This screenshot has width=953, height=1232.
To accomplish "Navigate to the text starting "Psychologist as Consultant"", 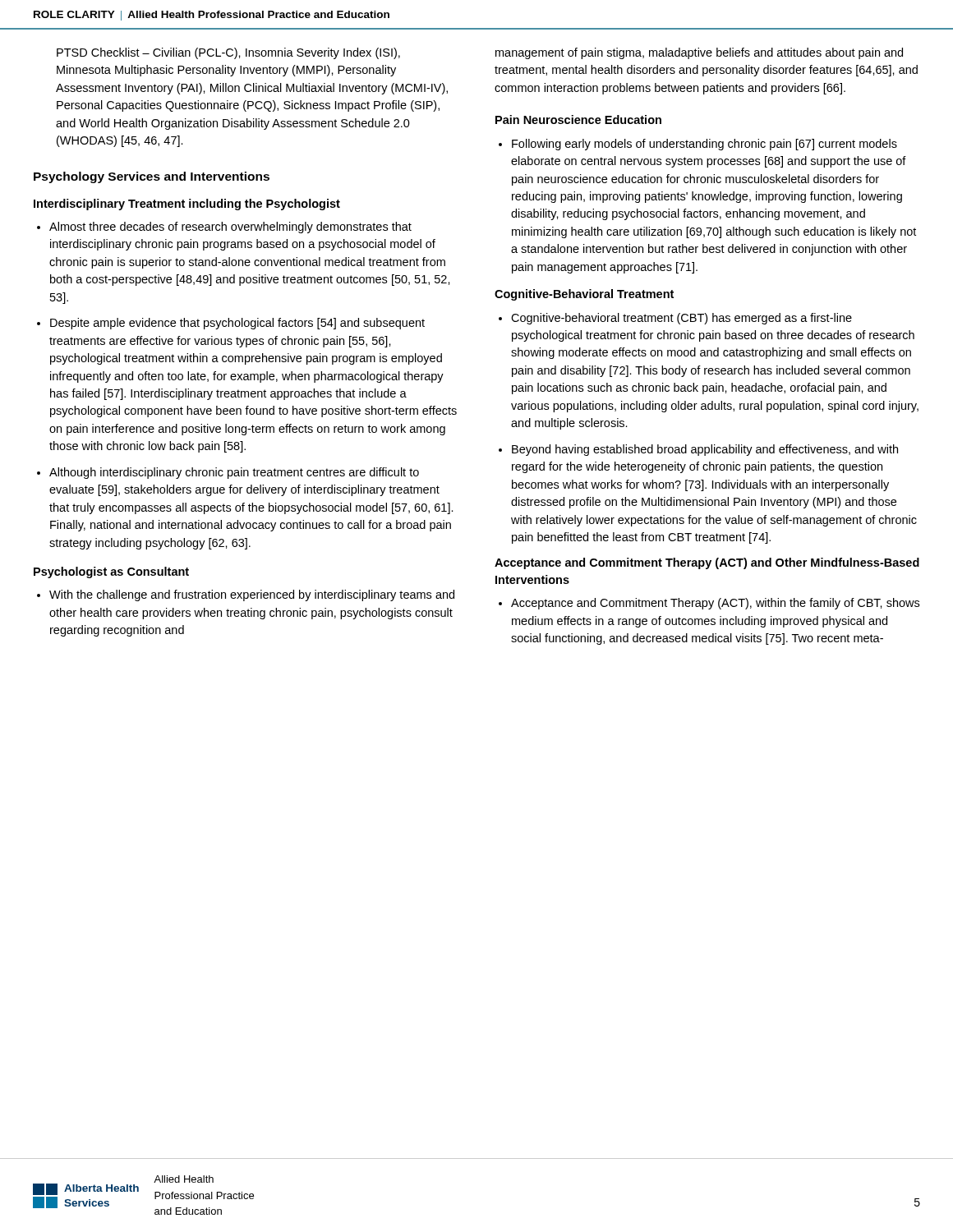I will click(x=111, y=572).
